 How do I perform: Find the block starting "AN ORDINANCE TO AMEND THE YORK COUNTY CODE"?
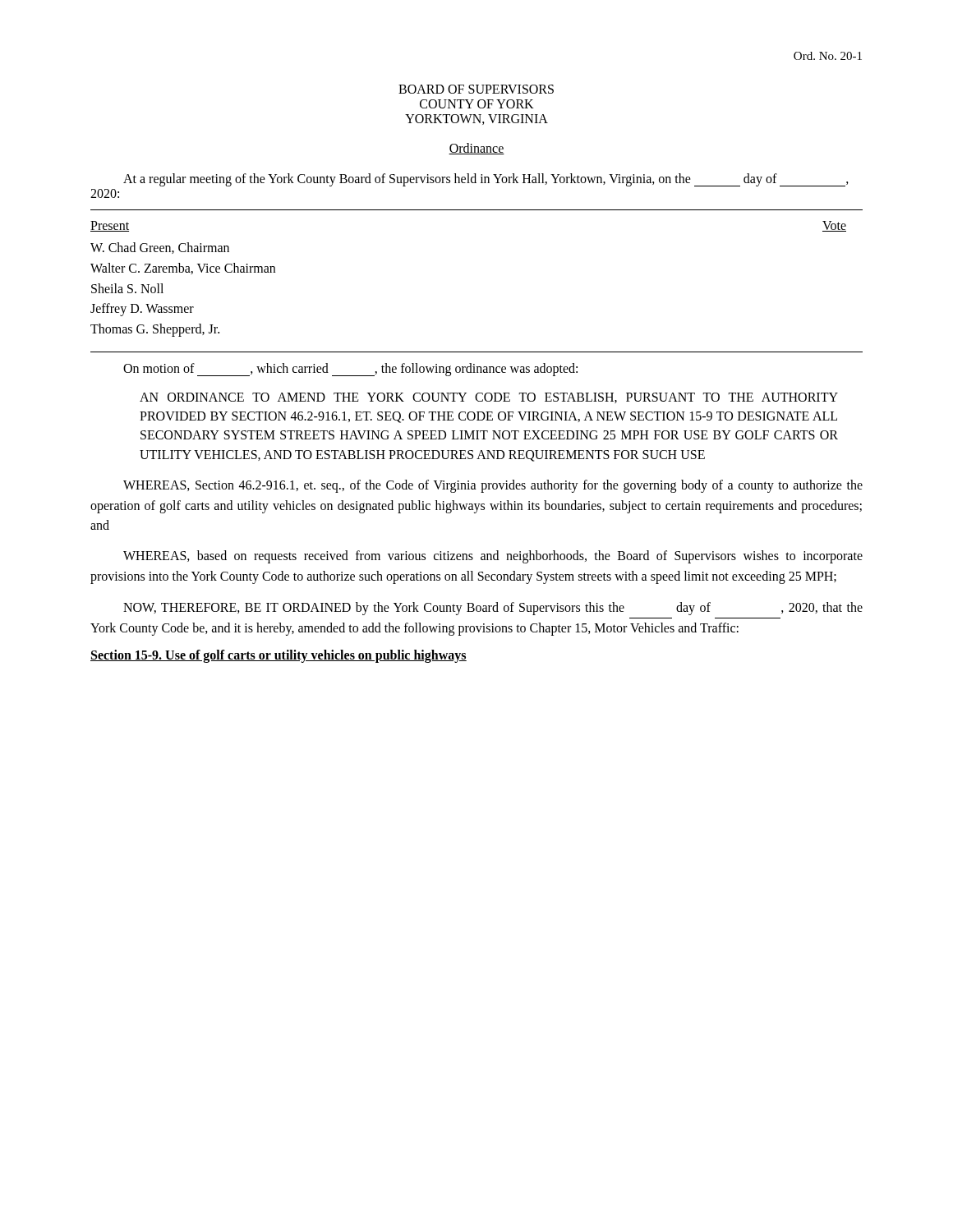point(489,426)
